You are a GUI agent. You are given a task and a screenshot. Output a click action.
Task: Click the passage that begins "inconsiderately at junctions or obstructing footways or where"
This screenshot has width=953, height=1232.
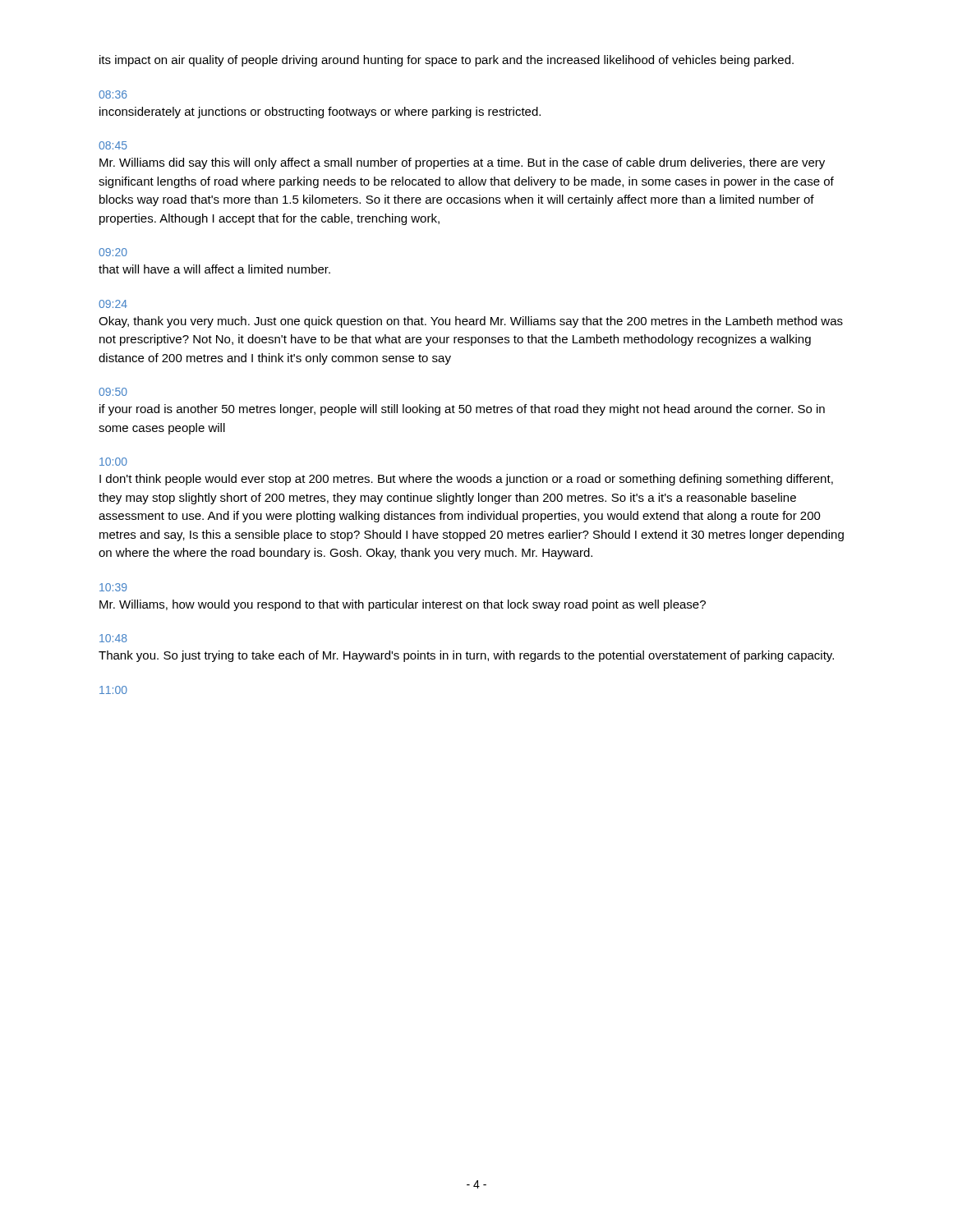(320, 111)
